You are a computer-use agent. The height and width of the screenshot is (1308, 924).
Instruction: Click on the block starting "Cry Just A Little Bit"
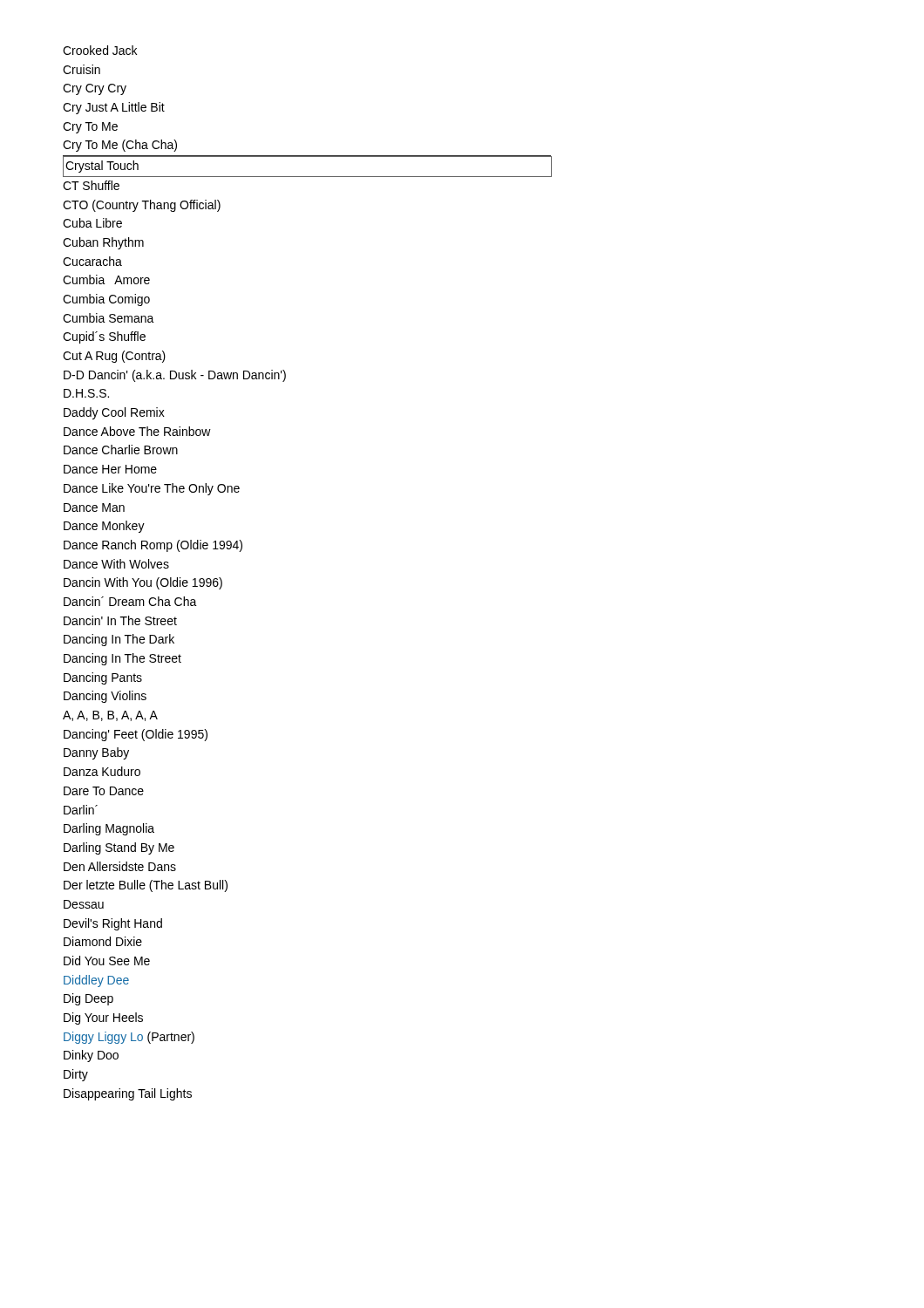[114, 107]
